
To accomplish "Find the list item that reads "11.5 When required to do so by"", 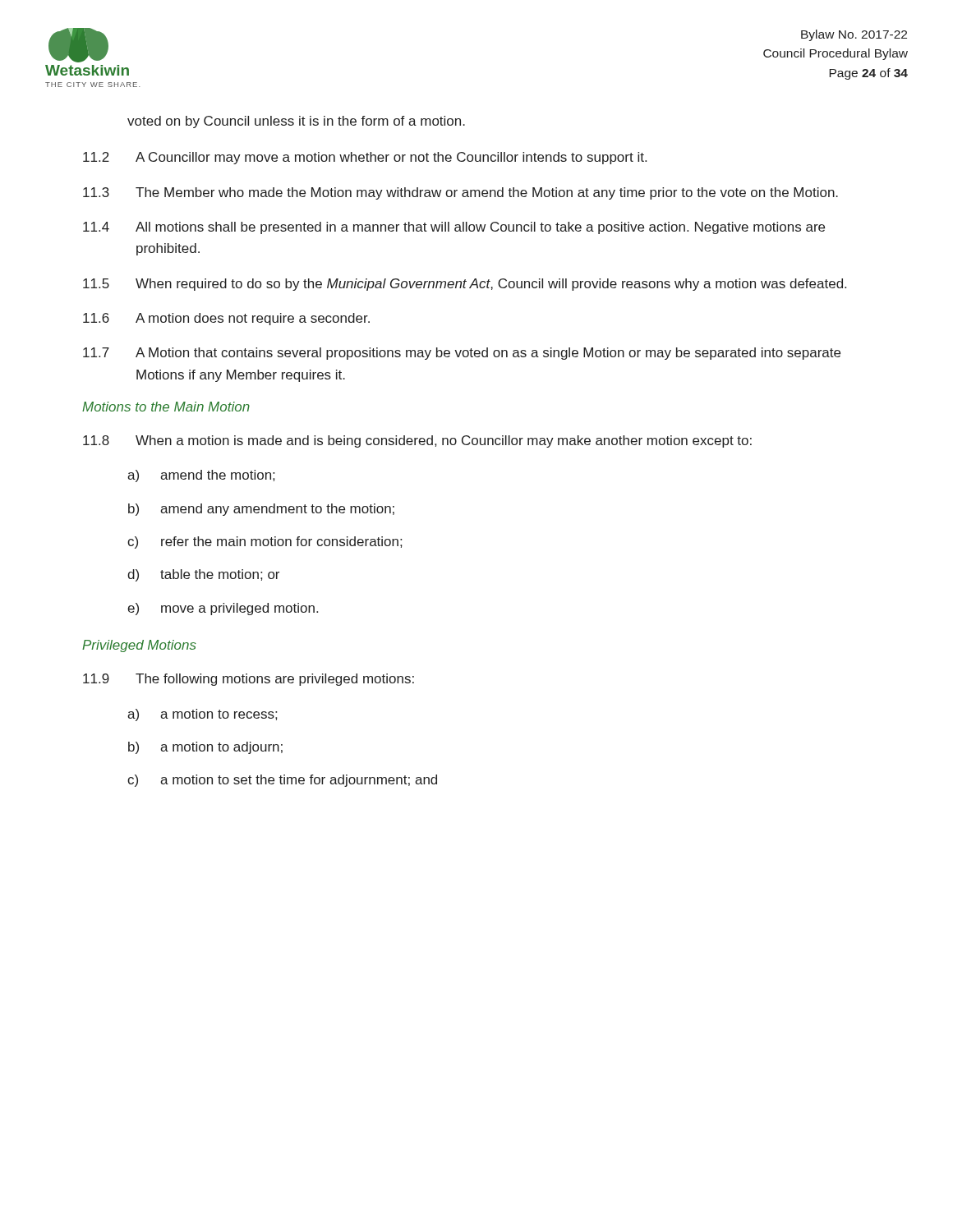I will tap(487, 284).
